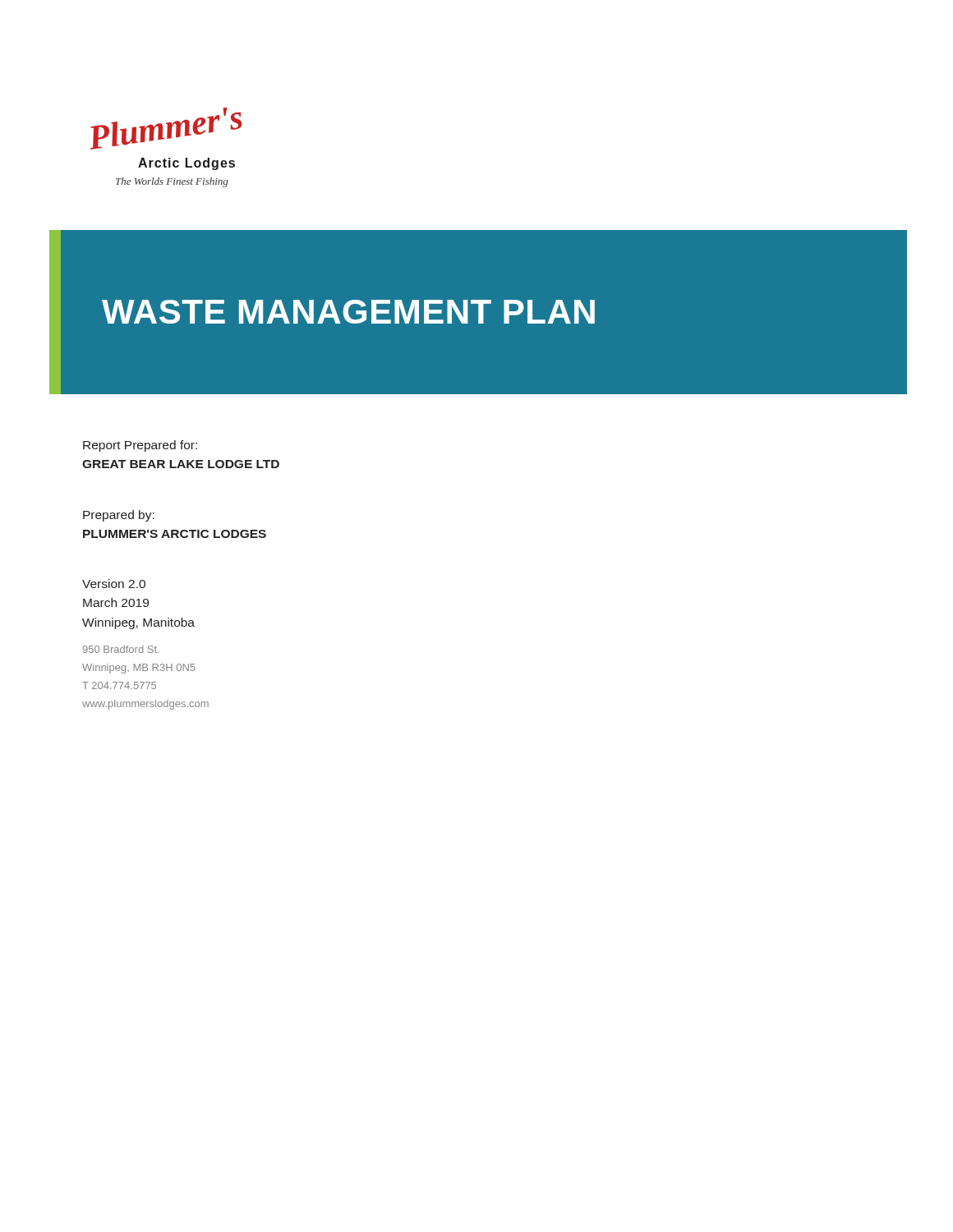Point to the text starting "Version 2.0 March 2019 Winnipeg,"
Image resolution: width=953 pixels, height=1232 pixels.
pyautogui.click(x=114, y=584)
